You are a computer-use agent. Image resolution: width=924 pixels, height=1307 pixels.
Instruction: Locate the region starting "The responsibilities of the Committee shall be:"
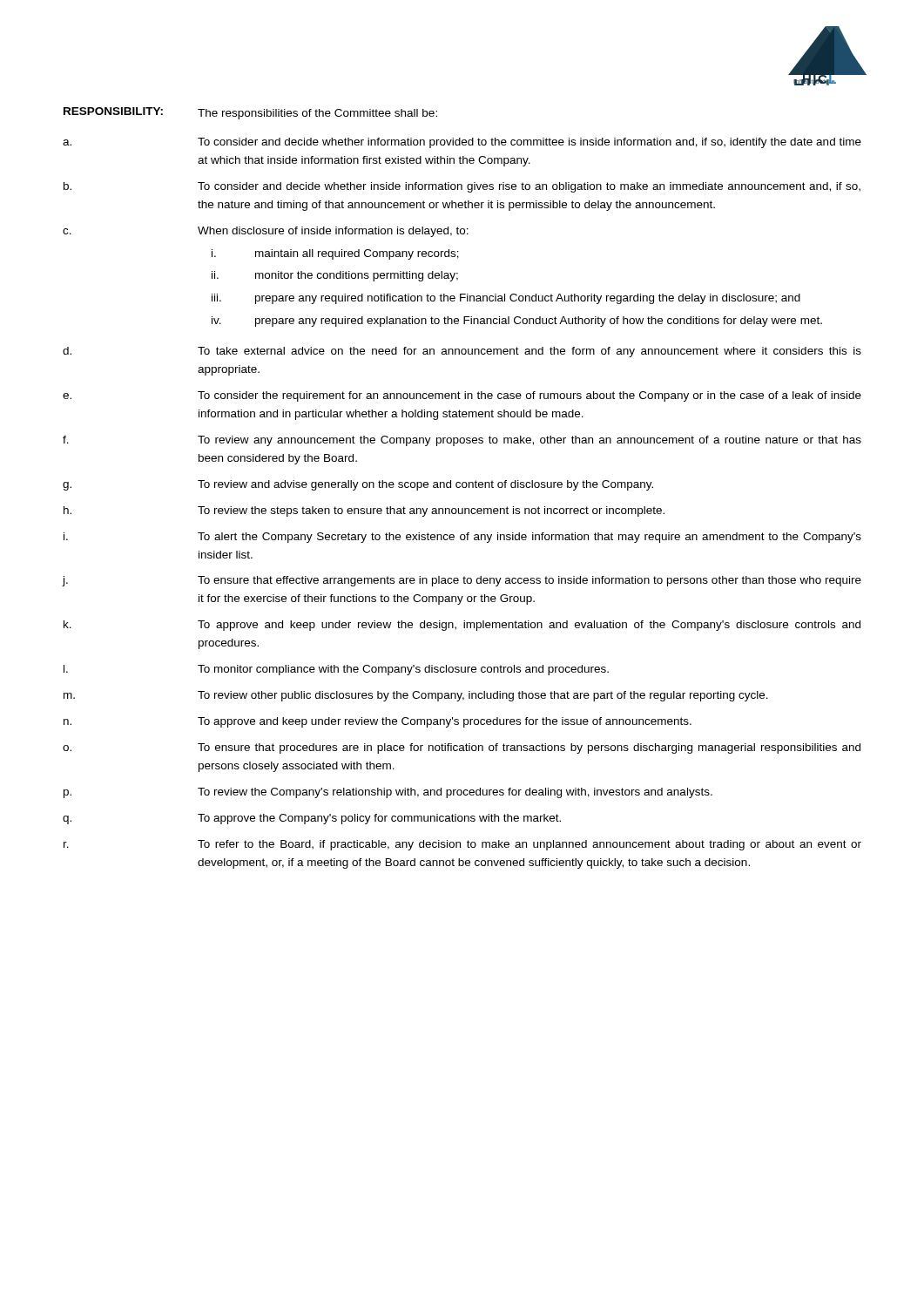tap(318, 113)
